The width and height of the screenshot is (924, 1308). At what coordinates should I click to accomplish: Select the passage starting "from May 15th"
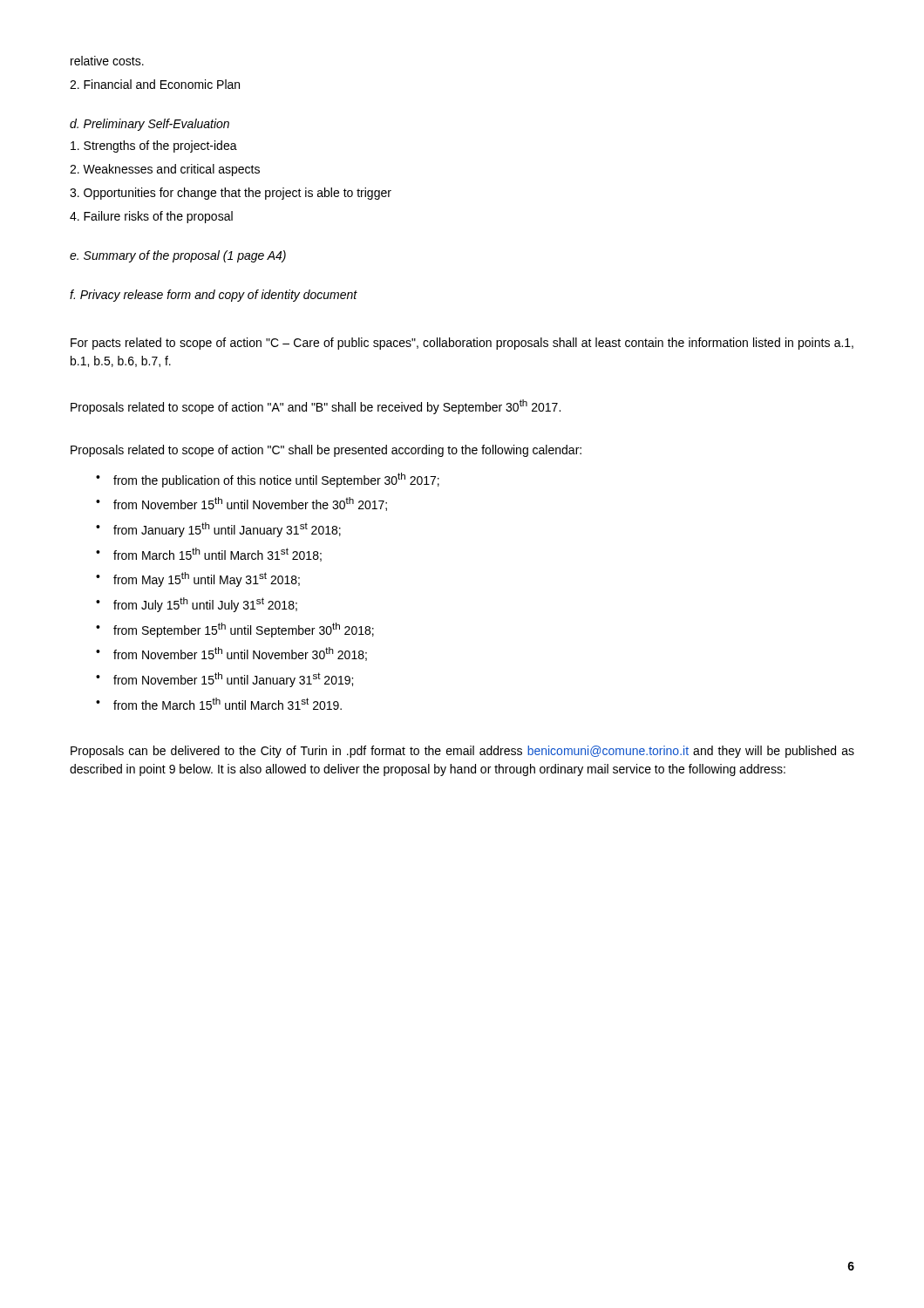207,578
